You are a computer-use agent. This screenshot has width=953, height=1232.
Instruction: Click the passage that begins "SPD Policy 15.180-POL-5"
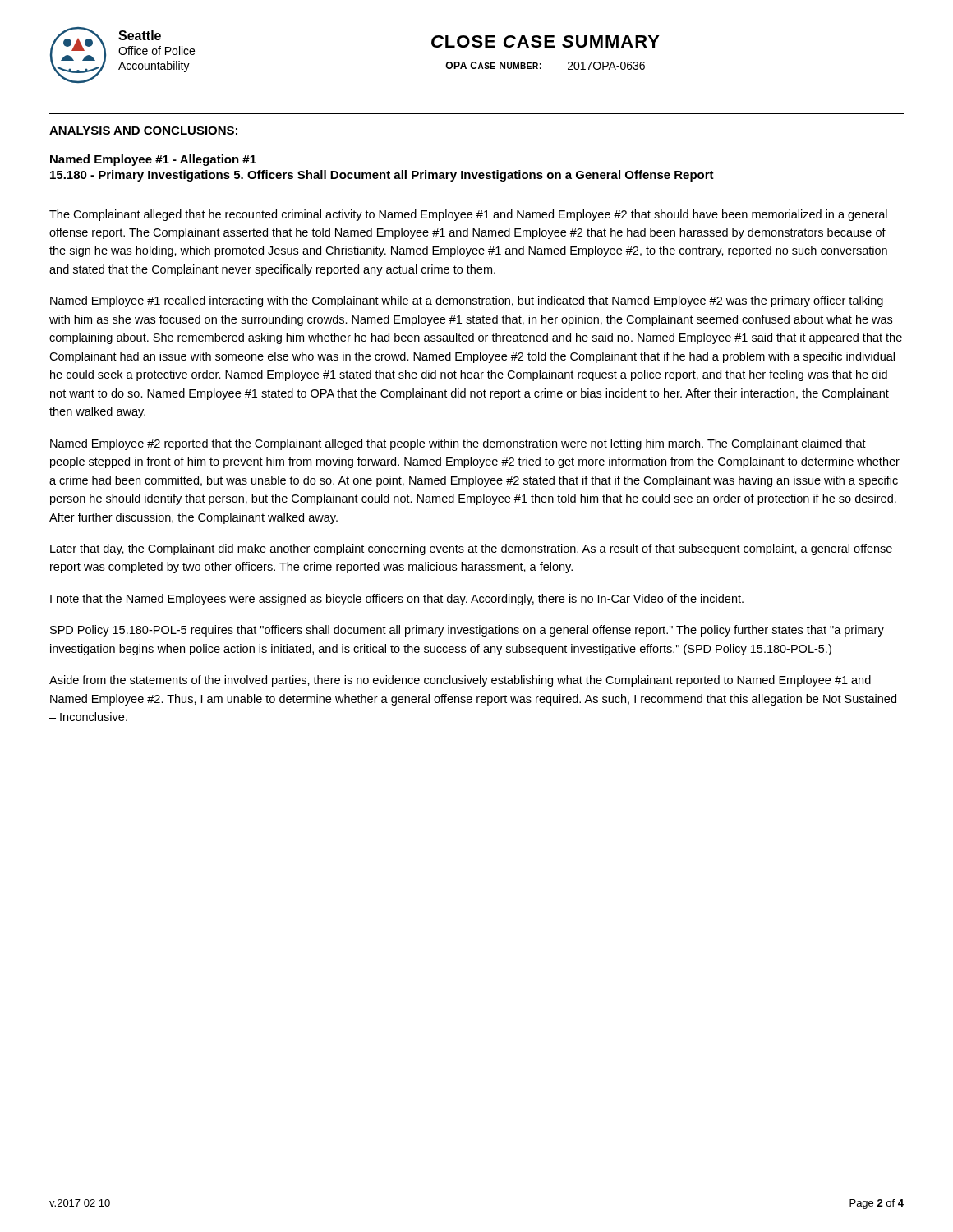[476, 640]
